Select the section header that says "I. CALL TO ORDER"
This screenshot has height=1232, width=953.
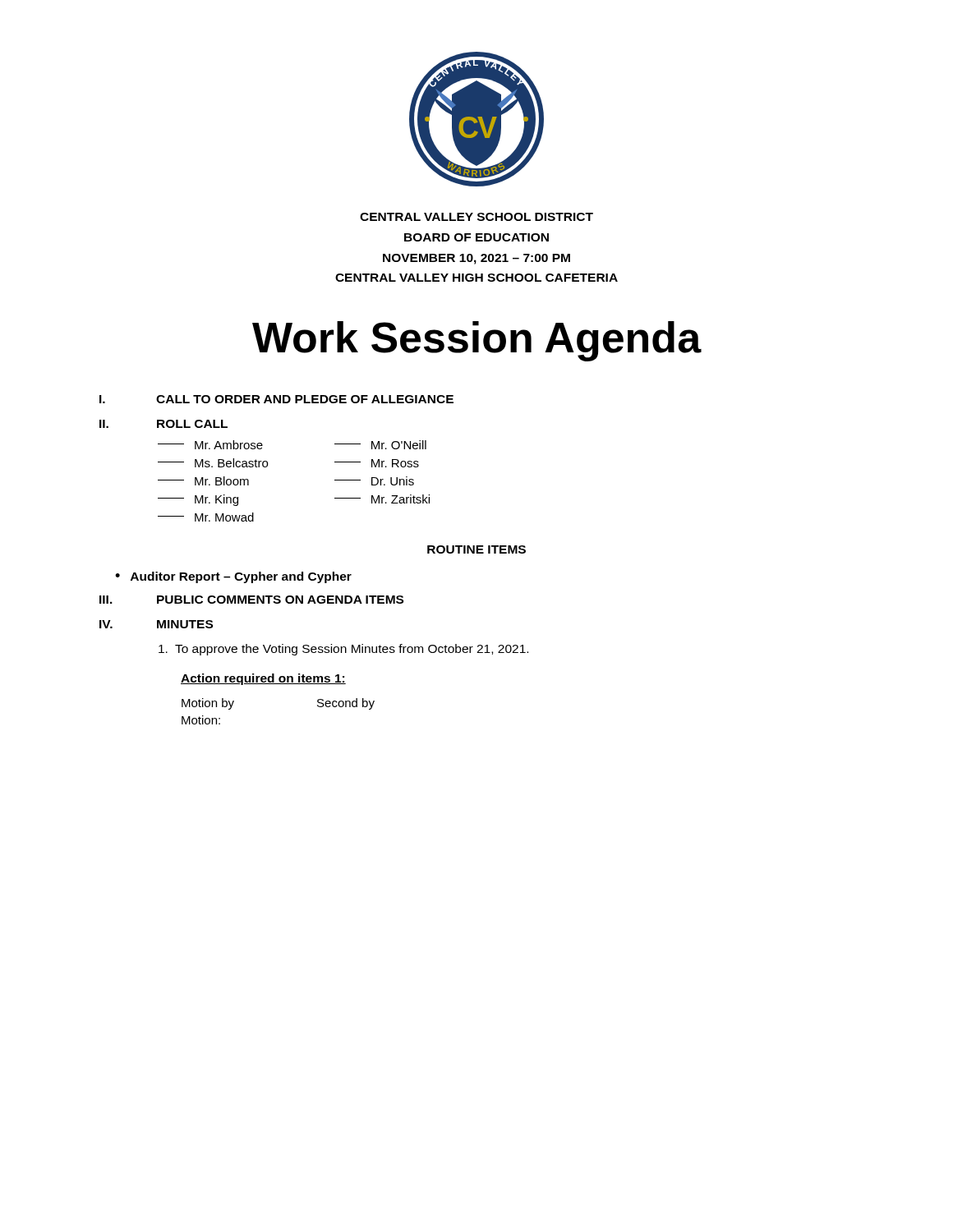pyautogui.click(x=276, y=399)
